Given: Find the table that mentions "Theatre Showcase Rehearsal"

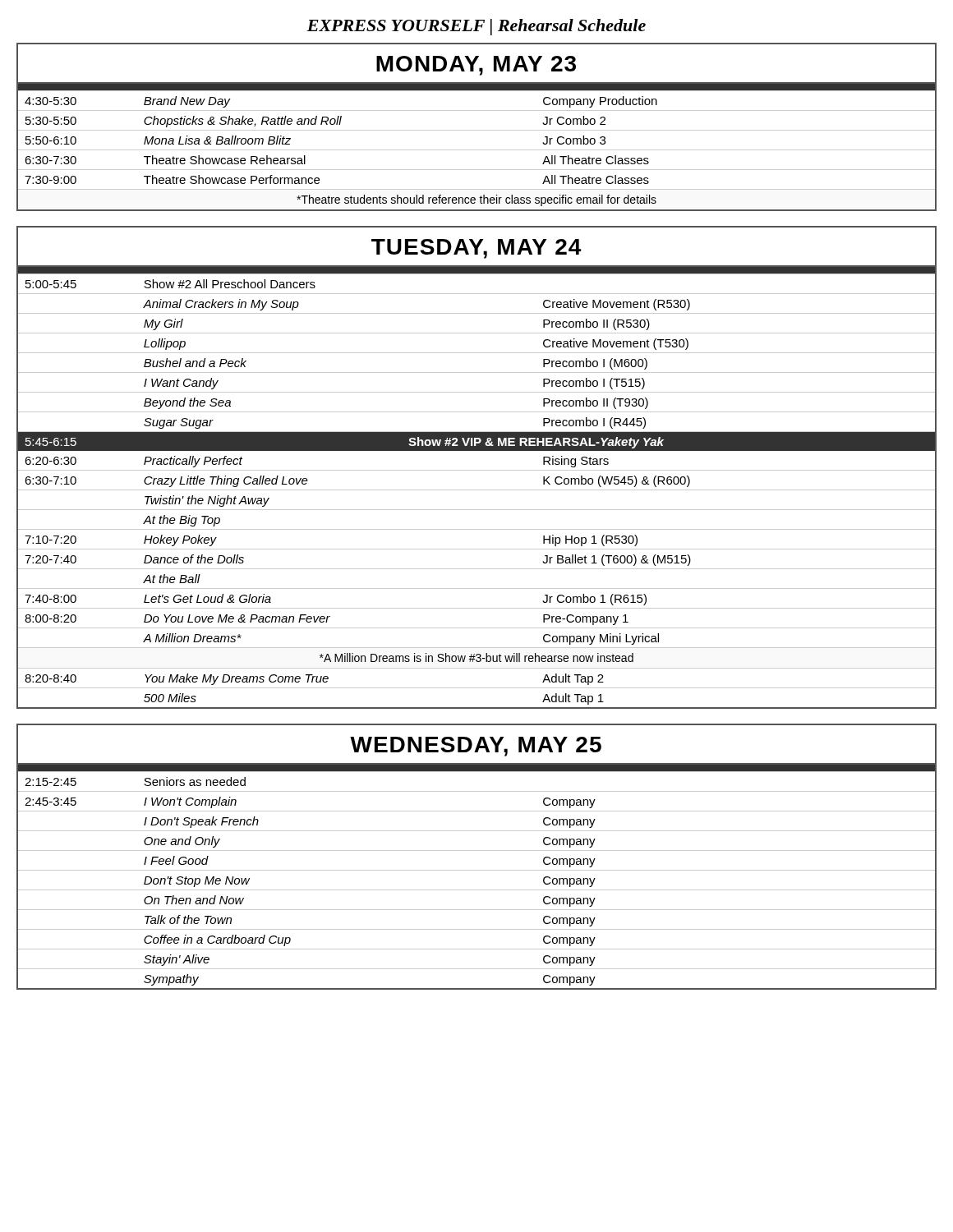Looking at the screenshot, I should pyautogui.click(x=476, y=127).
